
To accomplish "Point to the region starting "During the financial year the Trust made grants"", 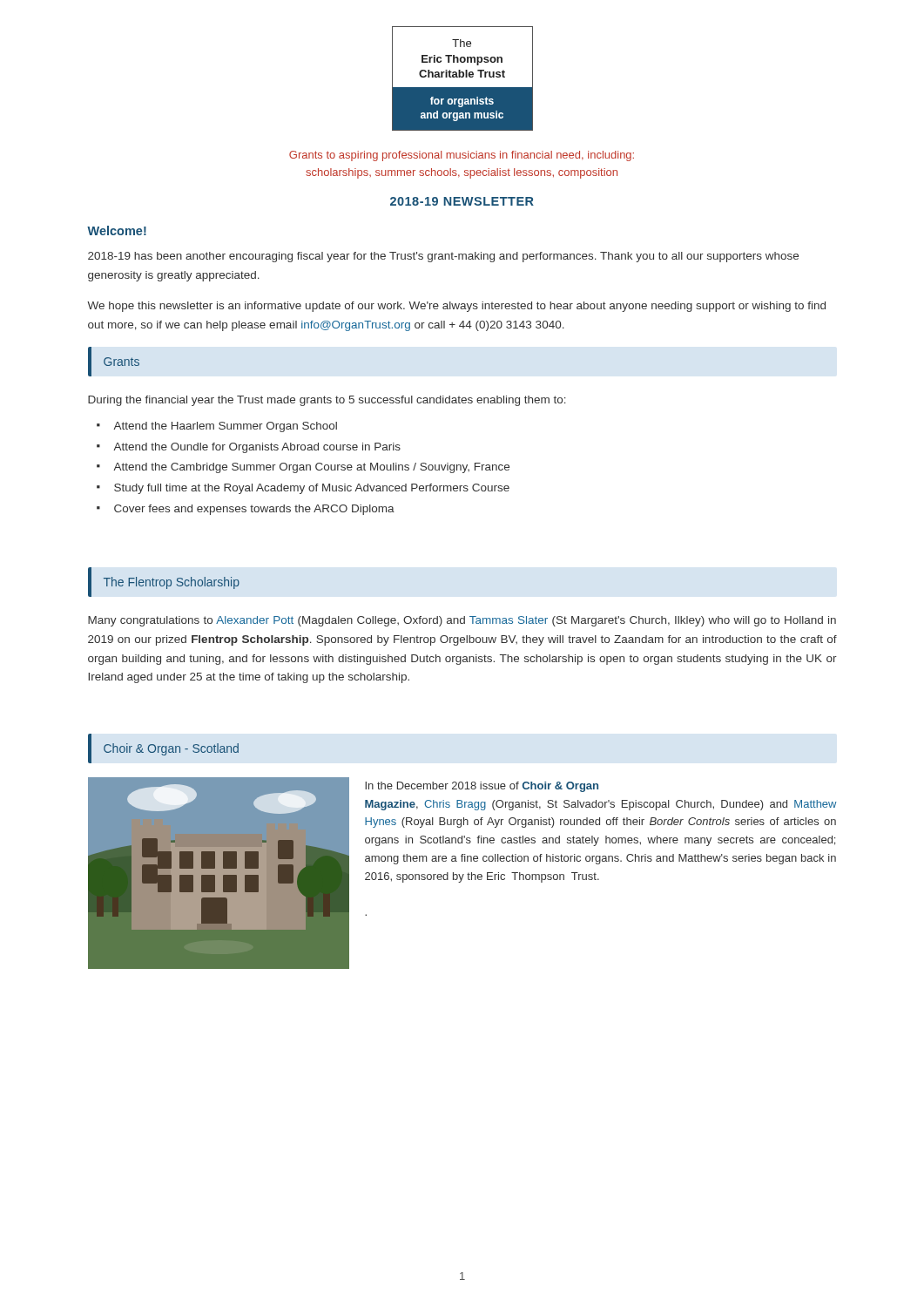I will point(327,399).
